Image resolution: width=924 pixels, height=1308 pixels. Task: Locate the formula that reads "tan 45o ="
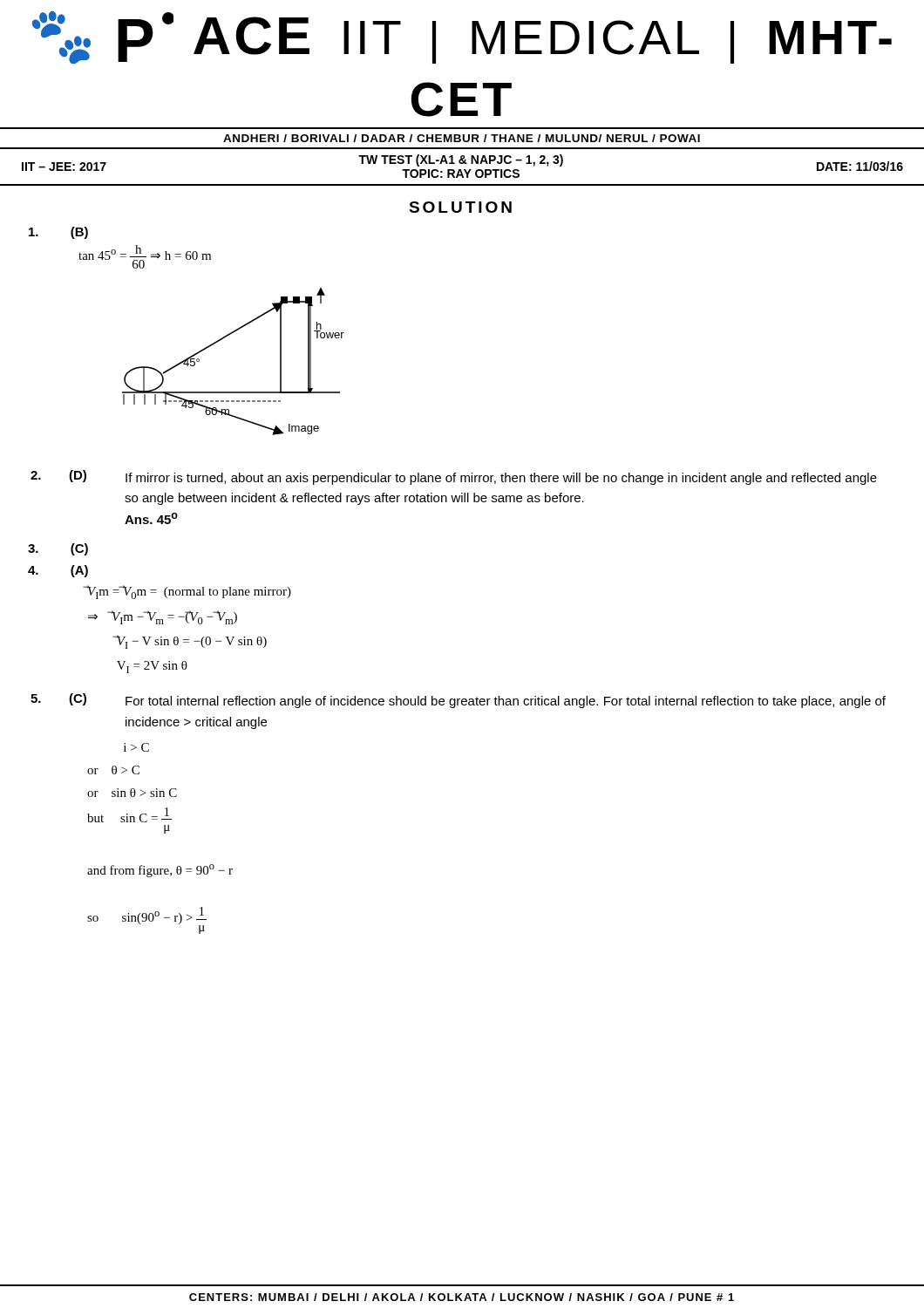click(145, 257)
